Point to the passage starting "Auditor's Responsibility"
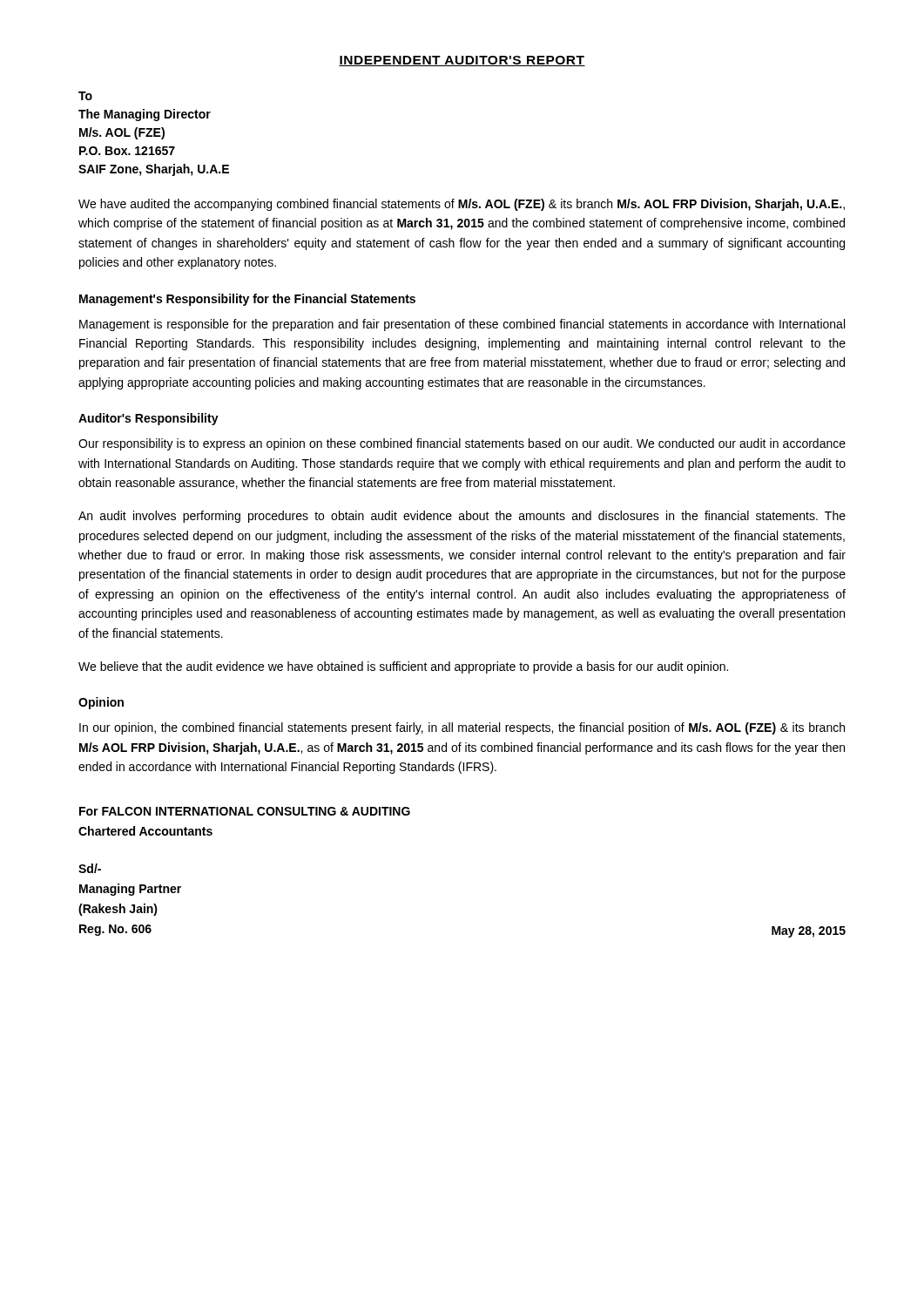This screenshot has height=1307, width=924. coord(148,418)
